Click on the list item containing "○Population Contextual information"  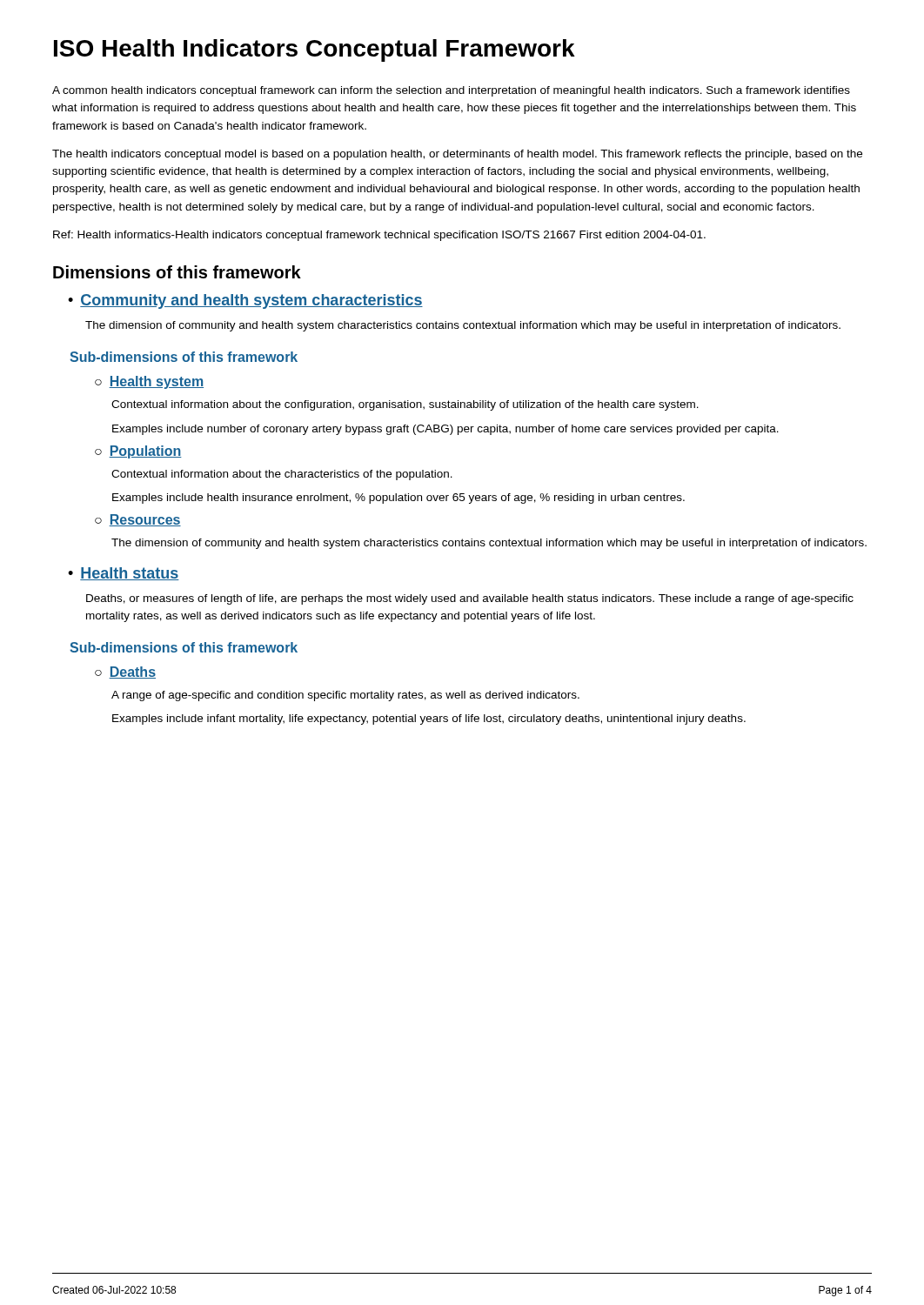138,452
